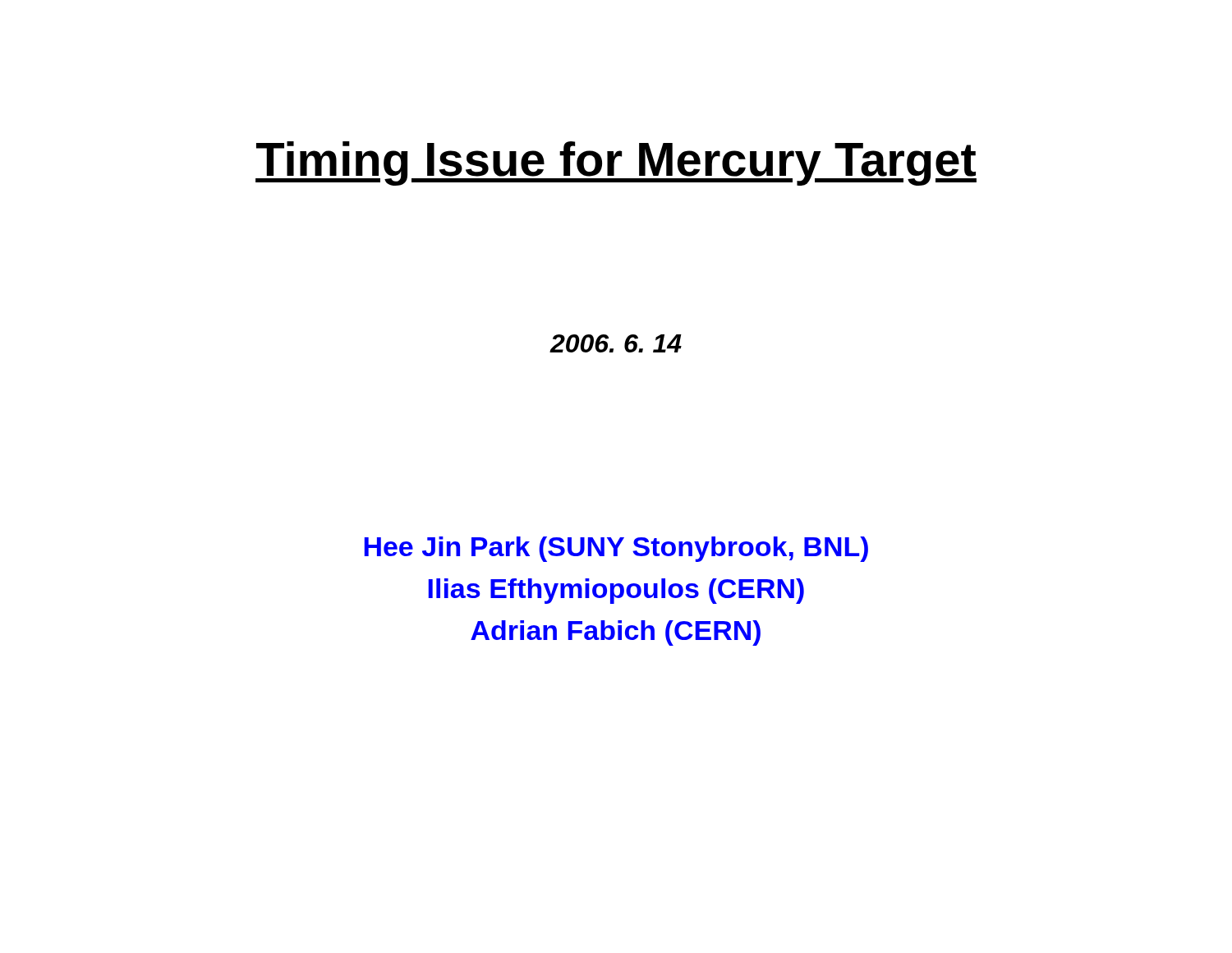Where does it say "Timing Issue for Mercury Target"?

click(616, 159)
